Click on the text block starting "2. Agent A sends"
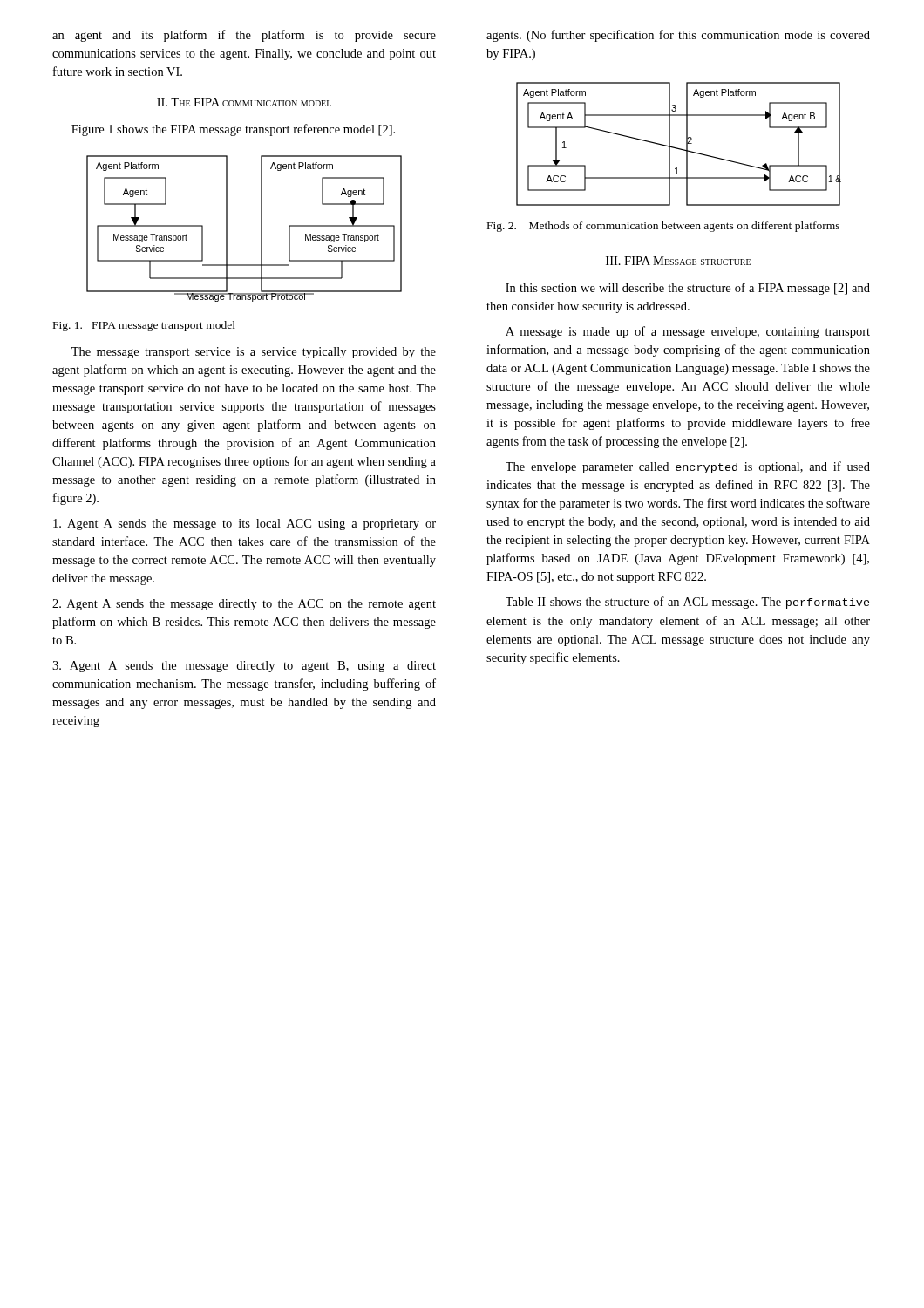 coord(244,622)
